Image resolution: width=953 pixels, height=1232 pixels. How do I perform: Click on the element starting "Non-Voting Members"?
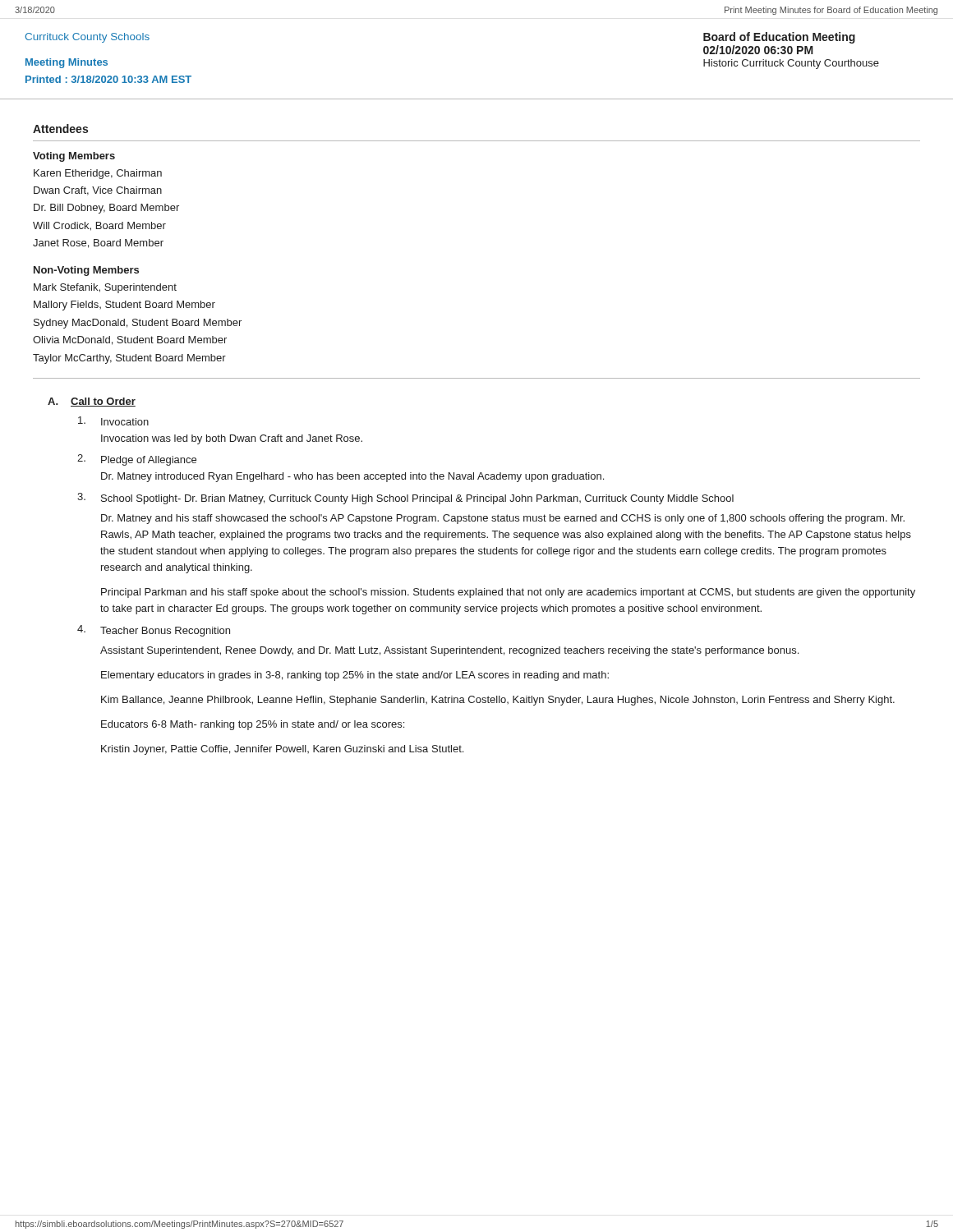click(86, 270)
